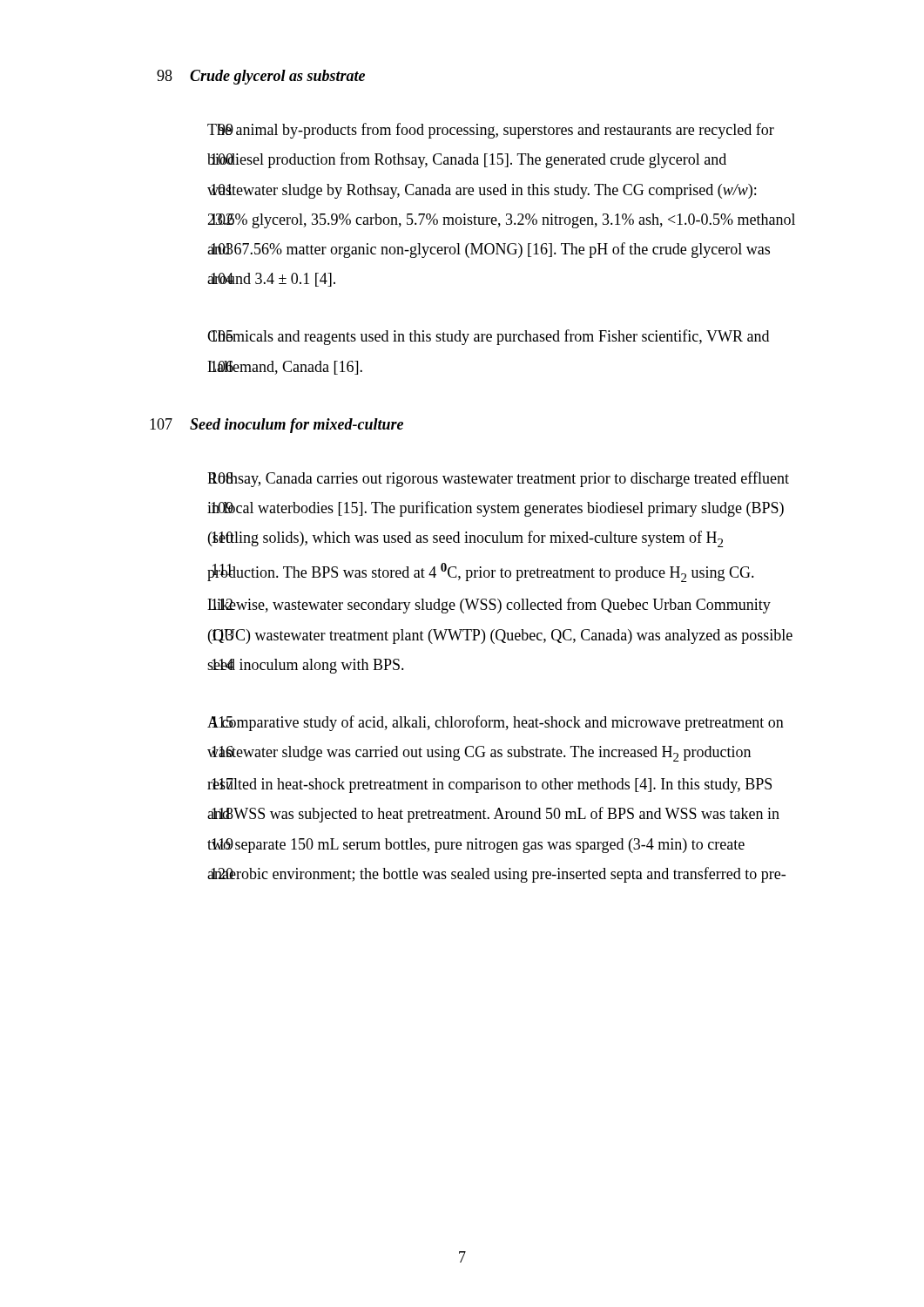Click on the text block with the text "115 A comparative study of acid, alkali,"

(505, 798)
